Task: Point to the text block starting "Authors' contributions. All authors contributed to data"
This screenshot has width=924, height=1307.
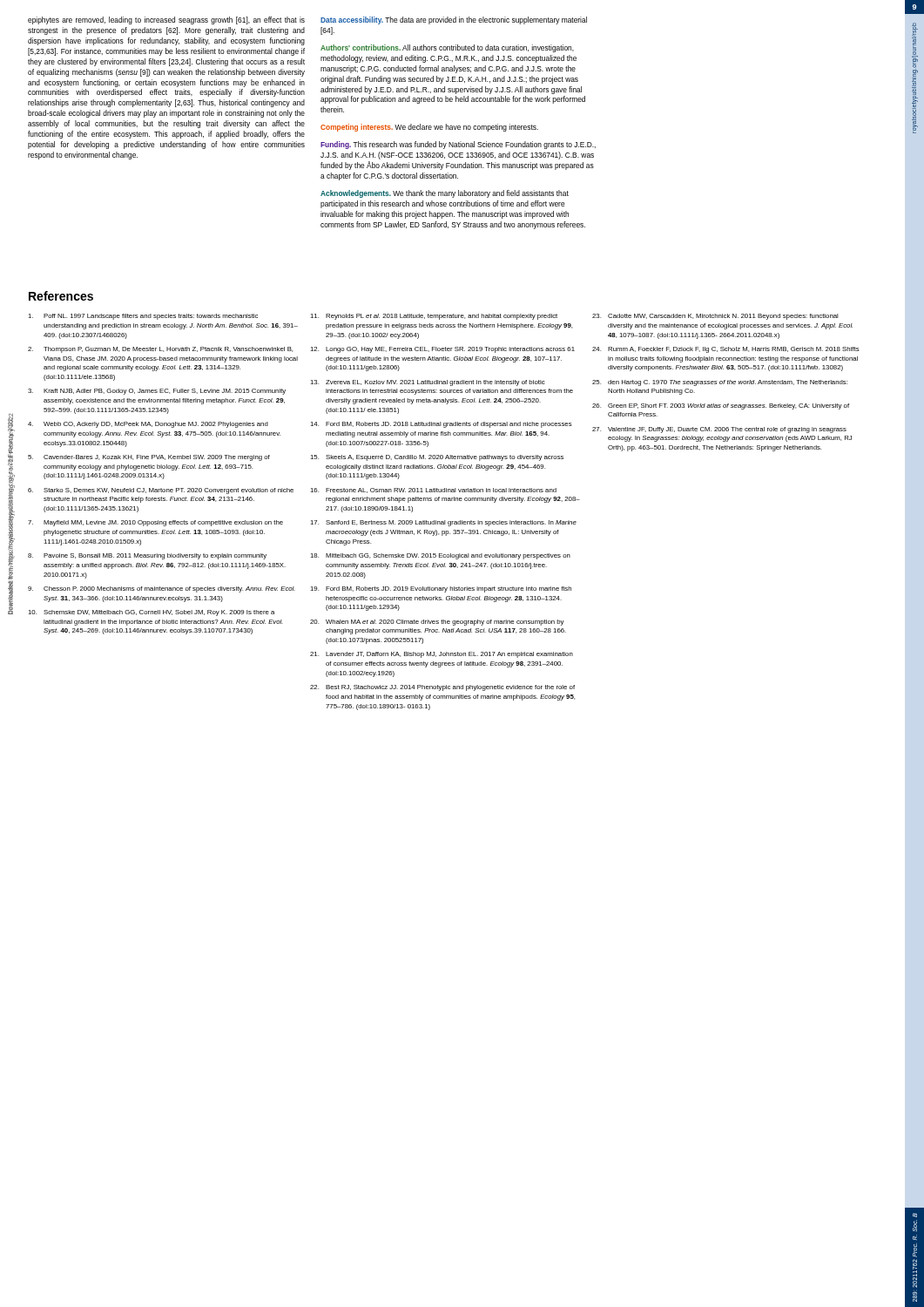Action: (x=453, y=79)
